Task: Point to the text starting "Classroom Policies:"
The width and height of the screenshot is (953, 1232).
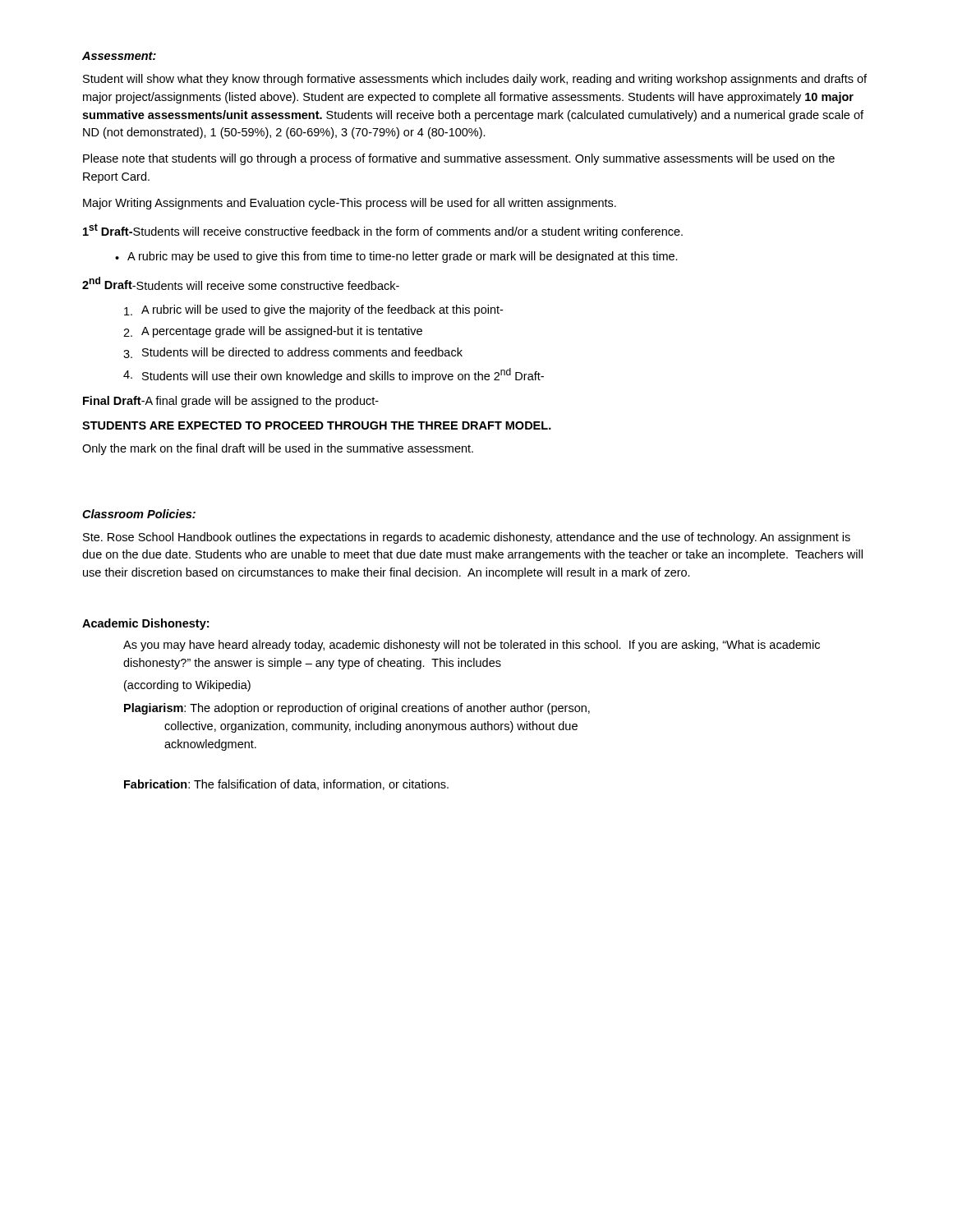Action: (x=139, y=514)
